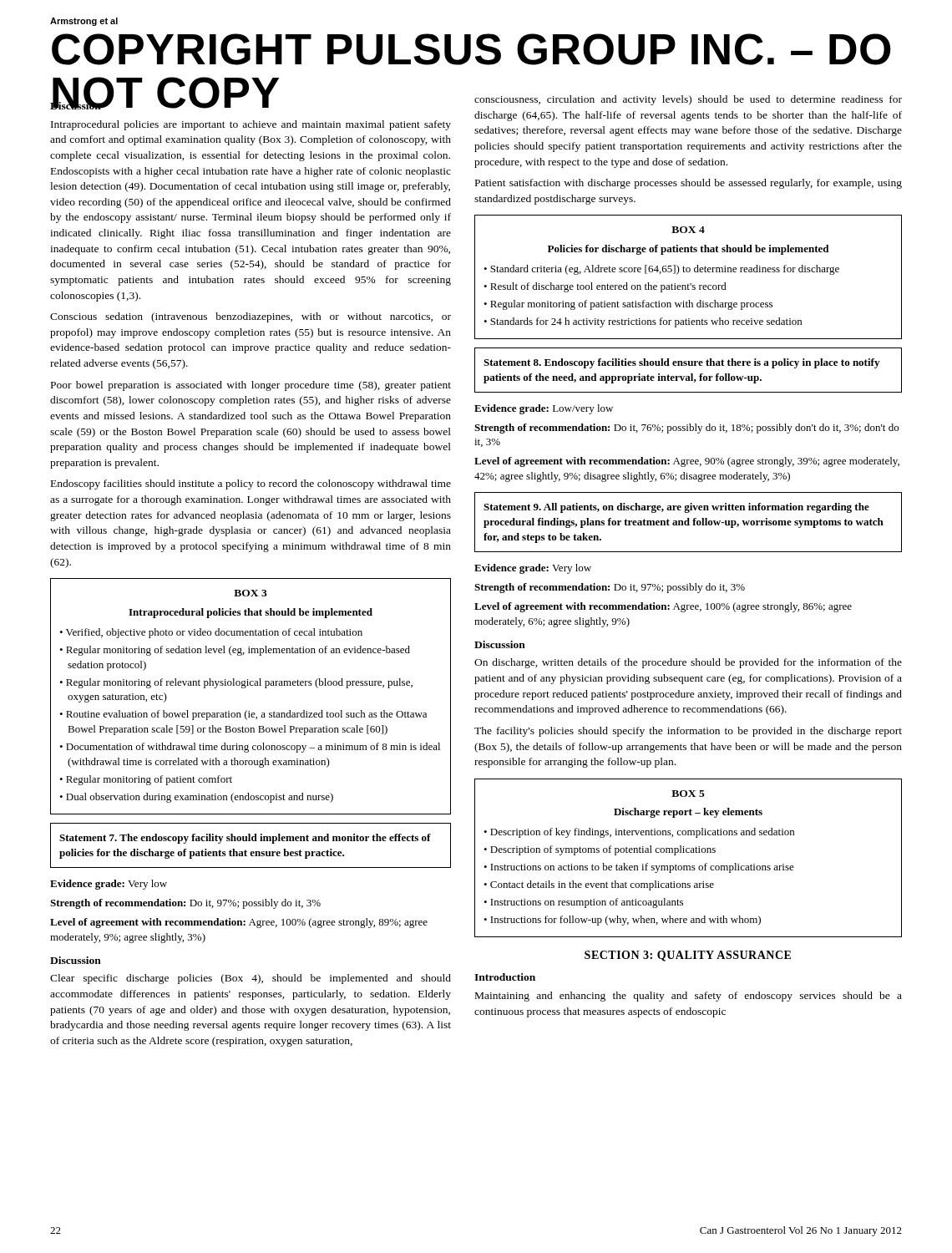Find the text block that reads "consciousness, circulation and activity levels) should be used"
This screenshot has height=1253, width=952.
[x=688, y=131]
